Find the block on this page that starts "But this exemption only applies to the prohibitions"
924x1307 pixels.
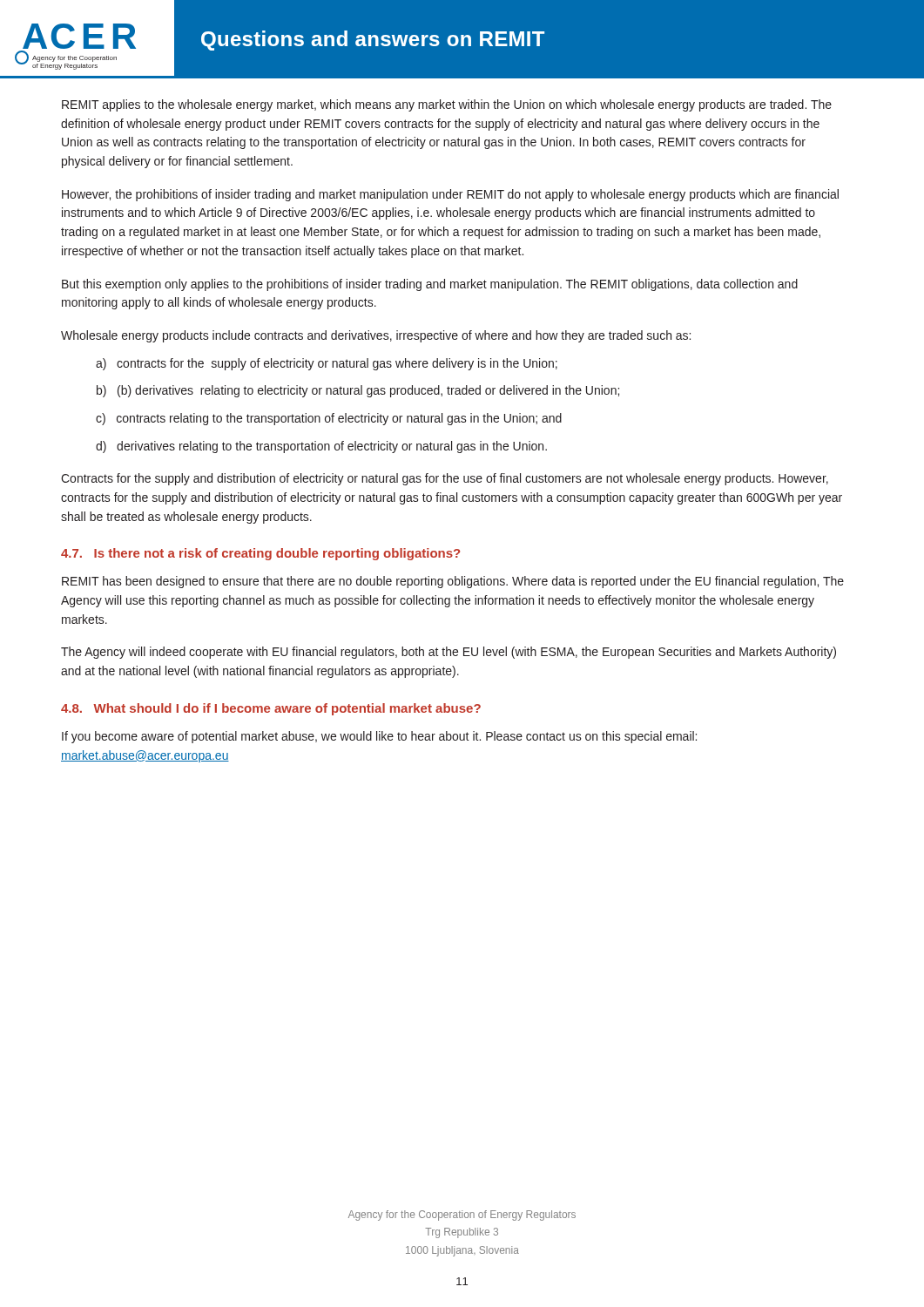pos(429,293)
